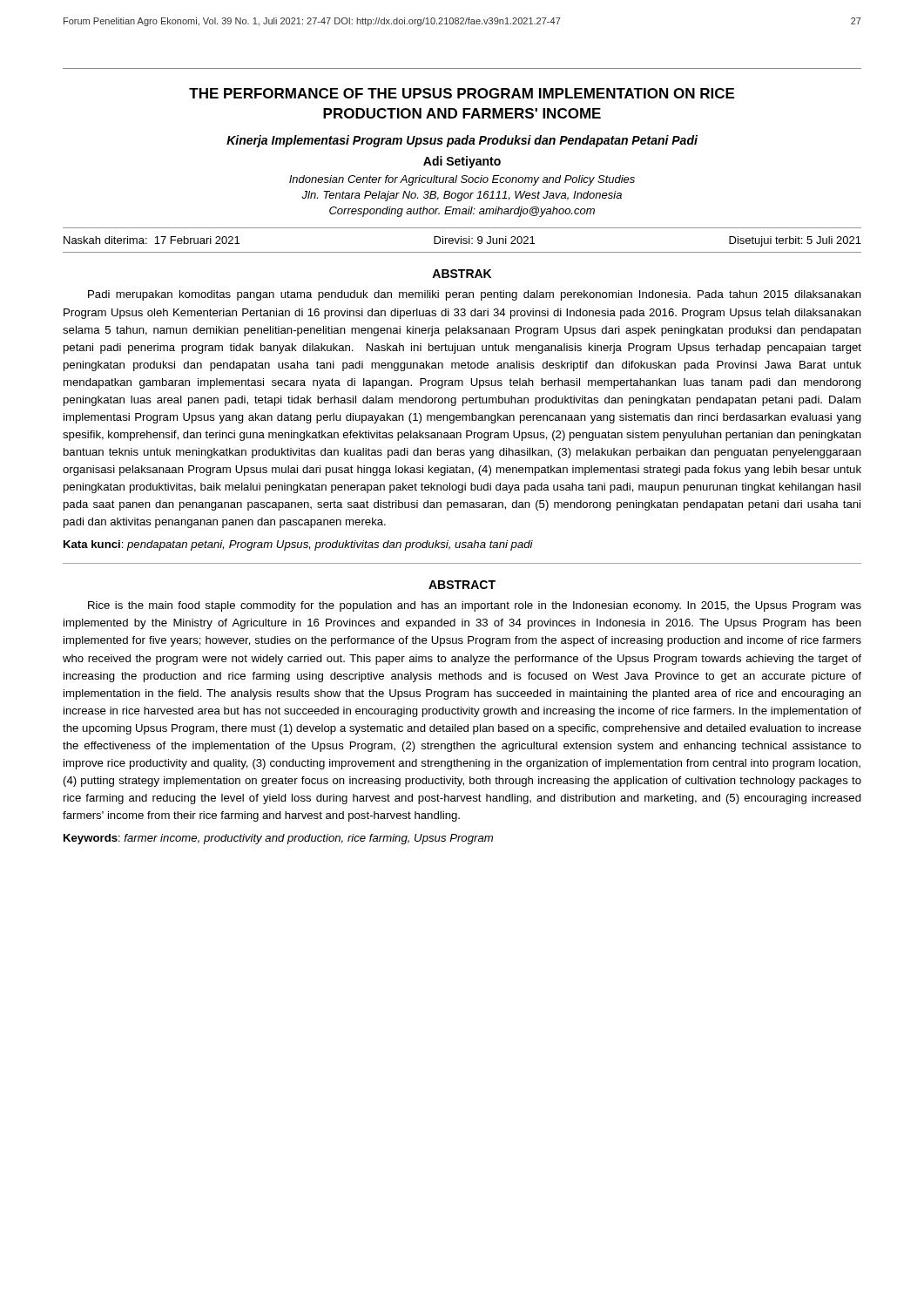Click the passage that begins "Kata kunci: pendapatan petani,"
Image resolution: width=924 pixels, height=1307 pixels.
pyautogui.click(x=298, y=544)
